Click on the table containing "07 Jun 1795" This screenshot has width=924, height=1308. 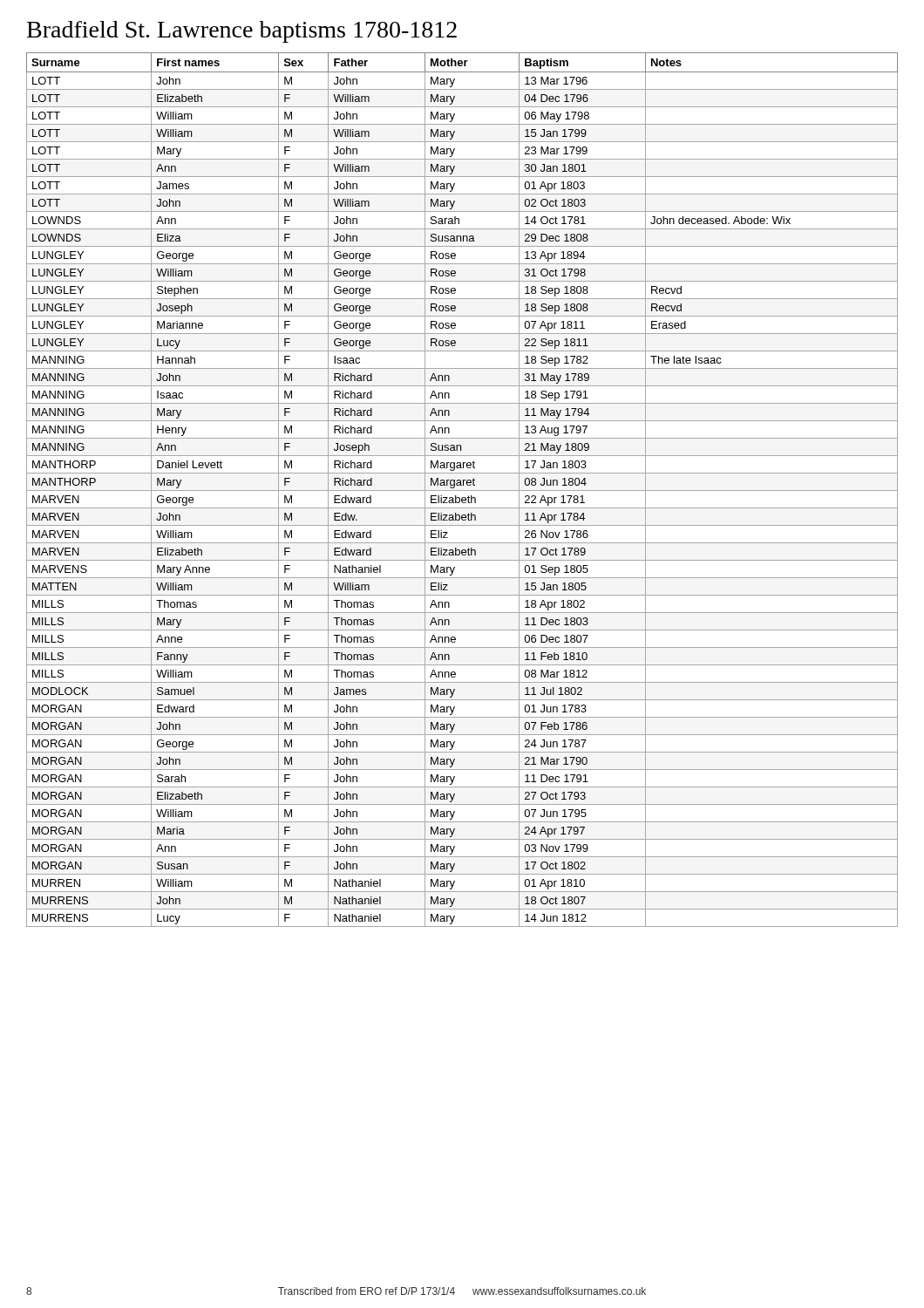pyautogui.click(x=462, y=490)
